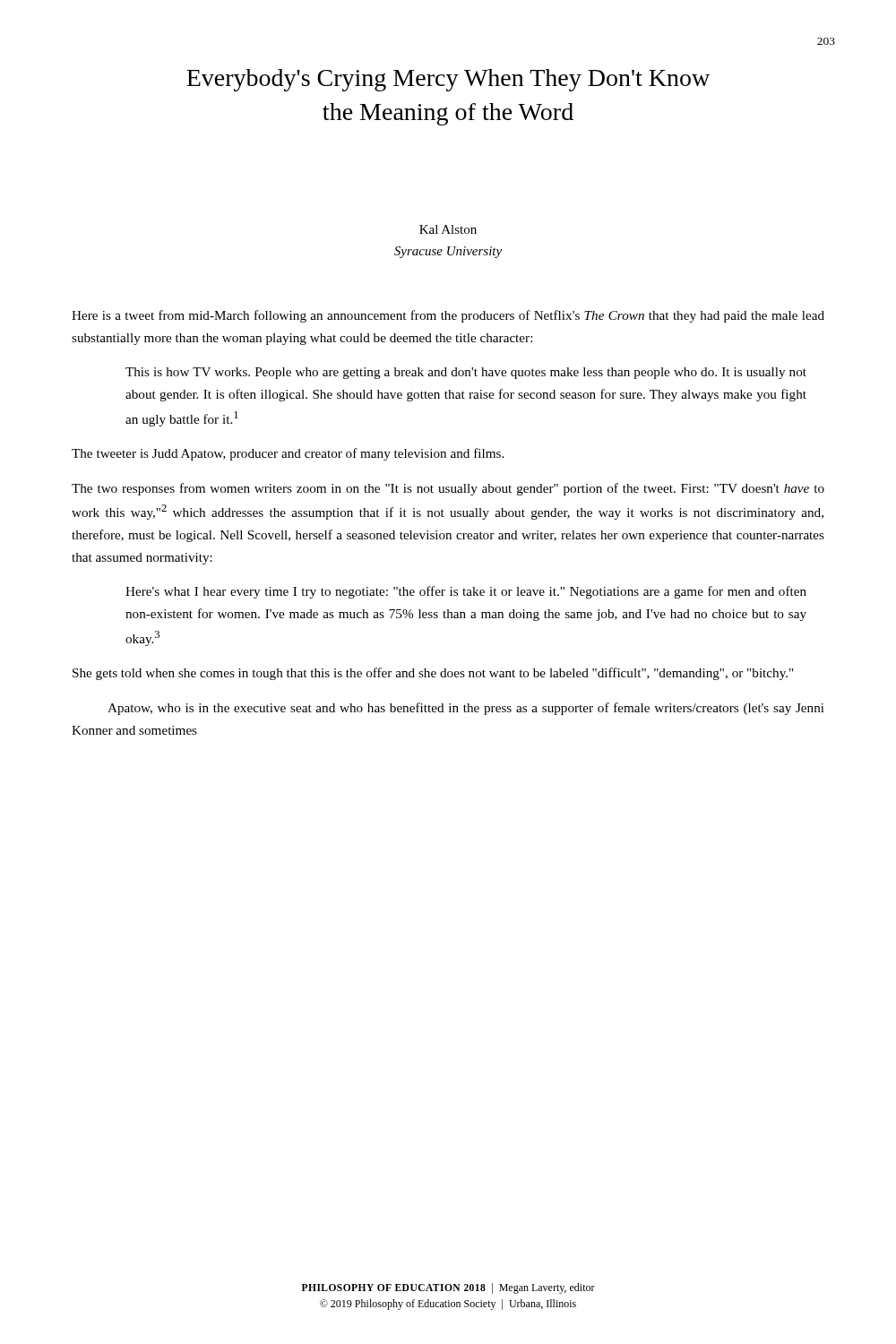Find the block on this page that starts "The two responses from women"

pos(448,522)
